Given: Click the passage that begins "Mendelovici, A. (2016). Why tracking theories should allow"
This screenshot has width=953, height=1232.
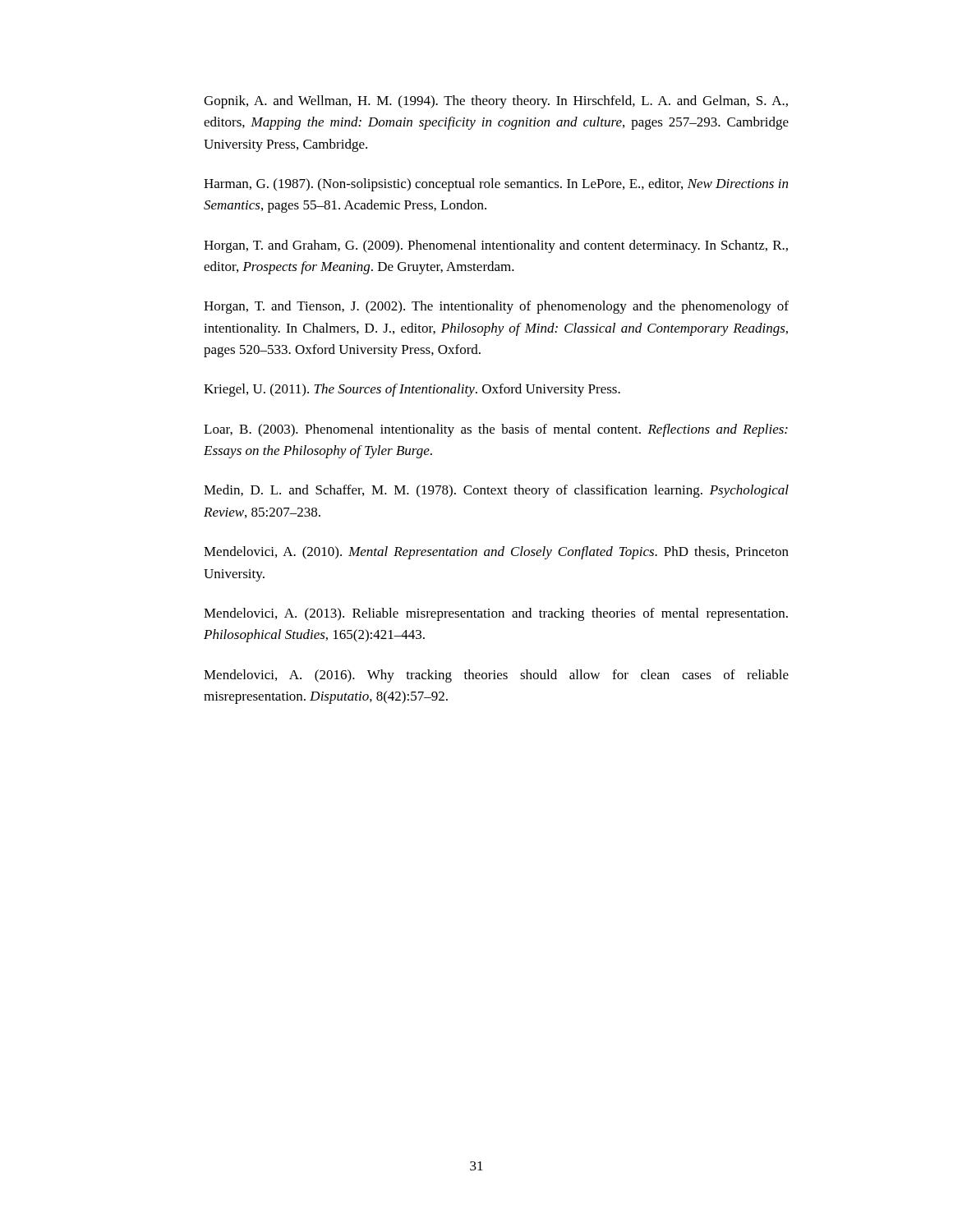Looking at the screenshot, I should coord(476,686).
